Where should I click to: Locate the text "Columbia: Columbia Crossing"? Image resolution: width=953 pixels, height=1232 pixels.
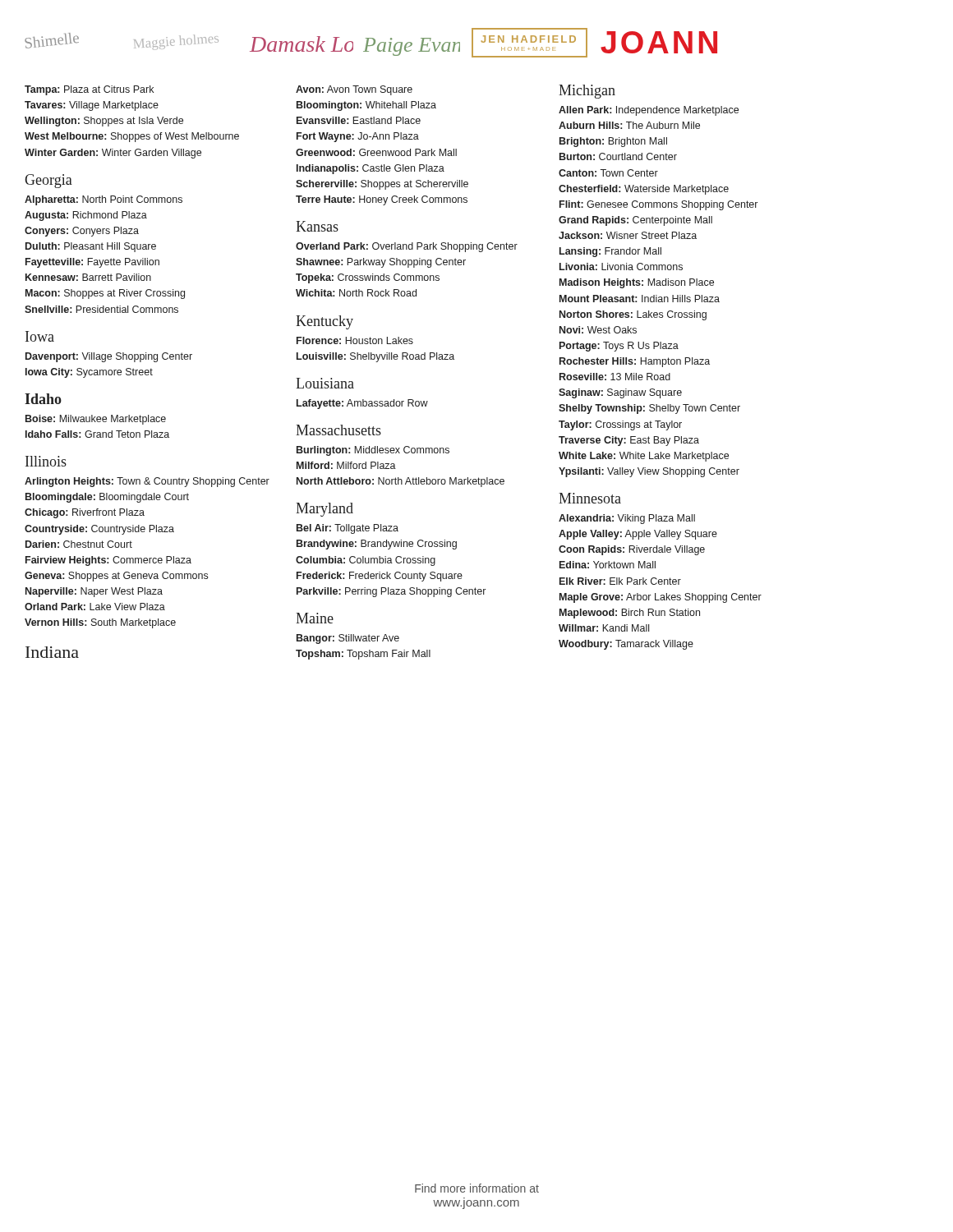366,560
